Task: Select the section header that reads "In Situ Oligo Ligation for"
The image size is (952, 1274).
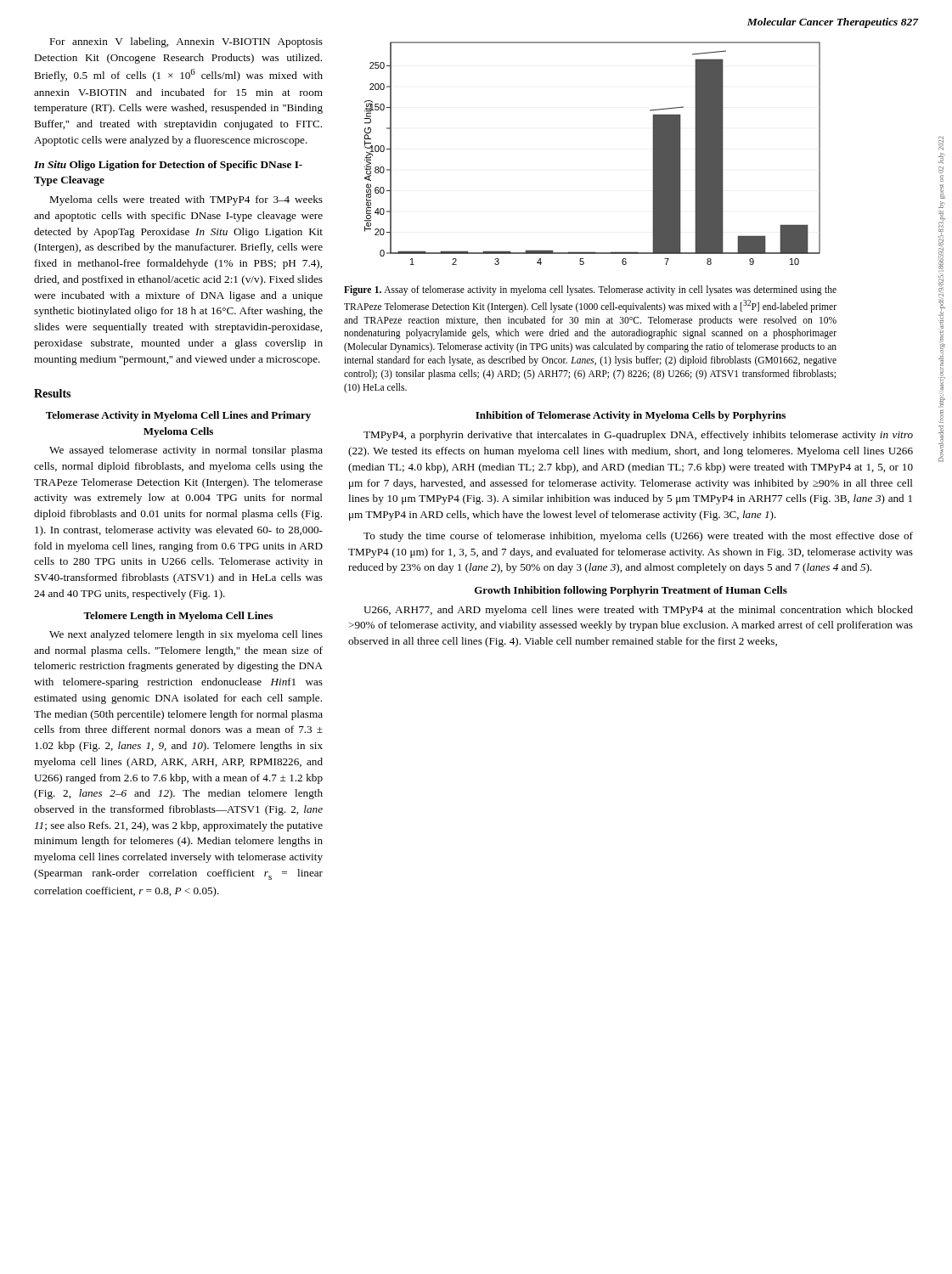Action: coord(178,173)
